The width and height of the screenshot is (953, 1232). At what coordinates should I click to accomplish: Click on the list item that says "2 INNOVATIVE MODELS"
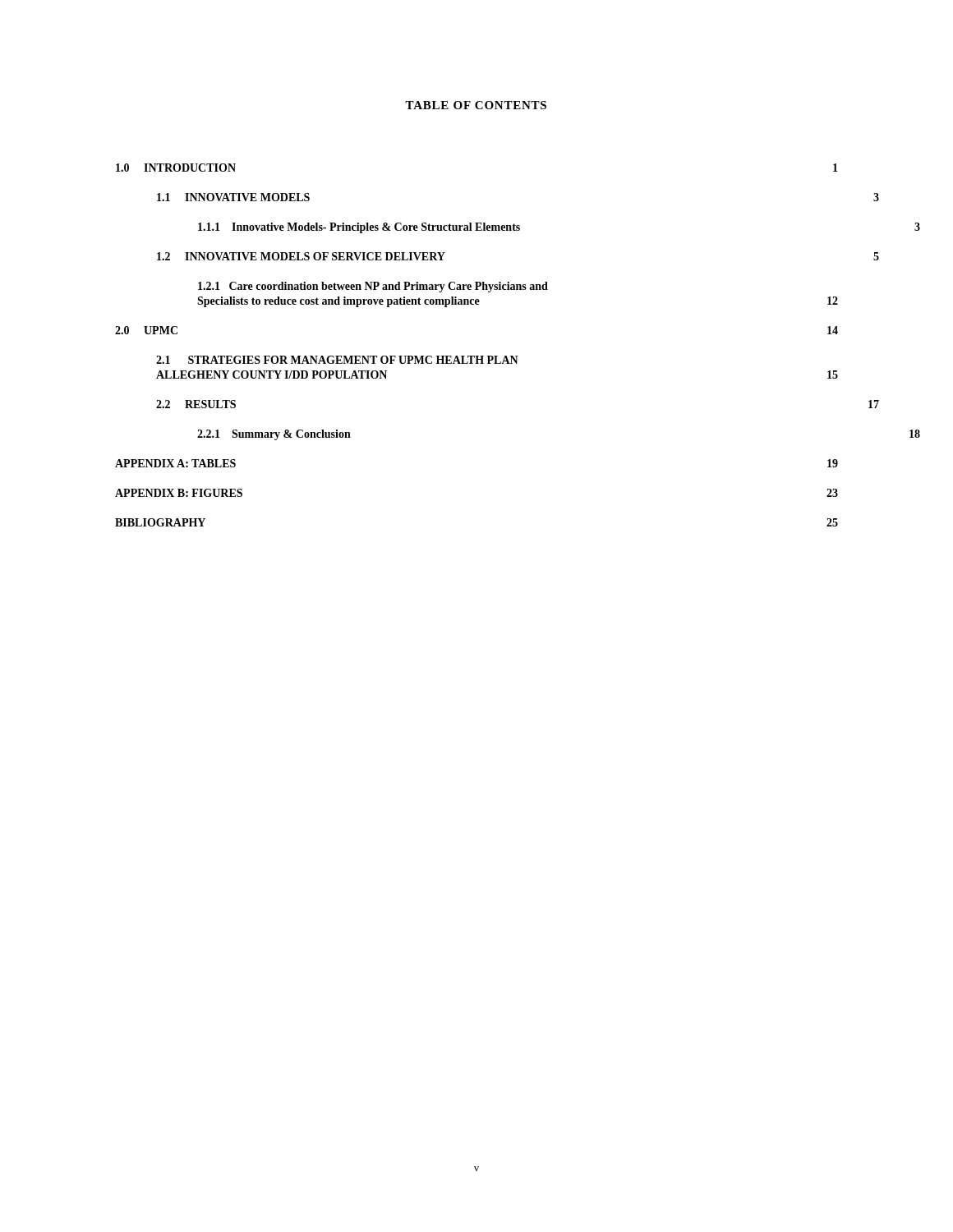(x=315, y=256)
